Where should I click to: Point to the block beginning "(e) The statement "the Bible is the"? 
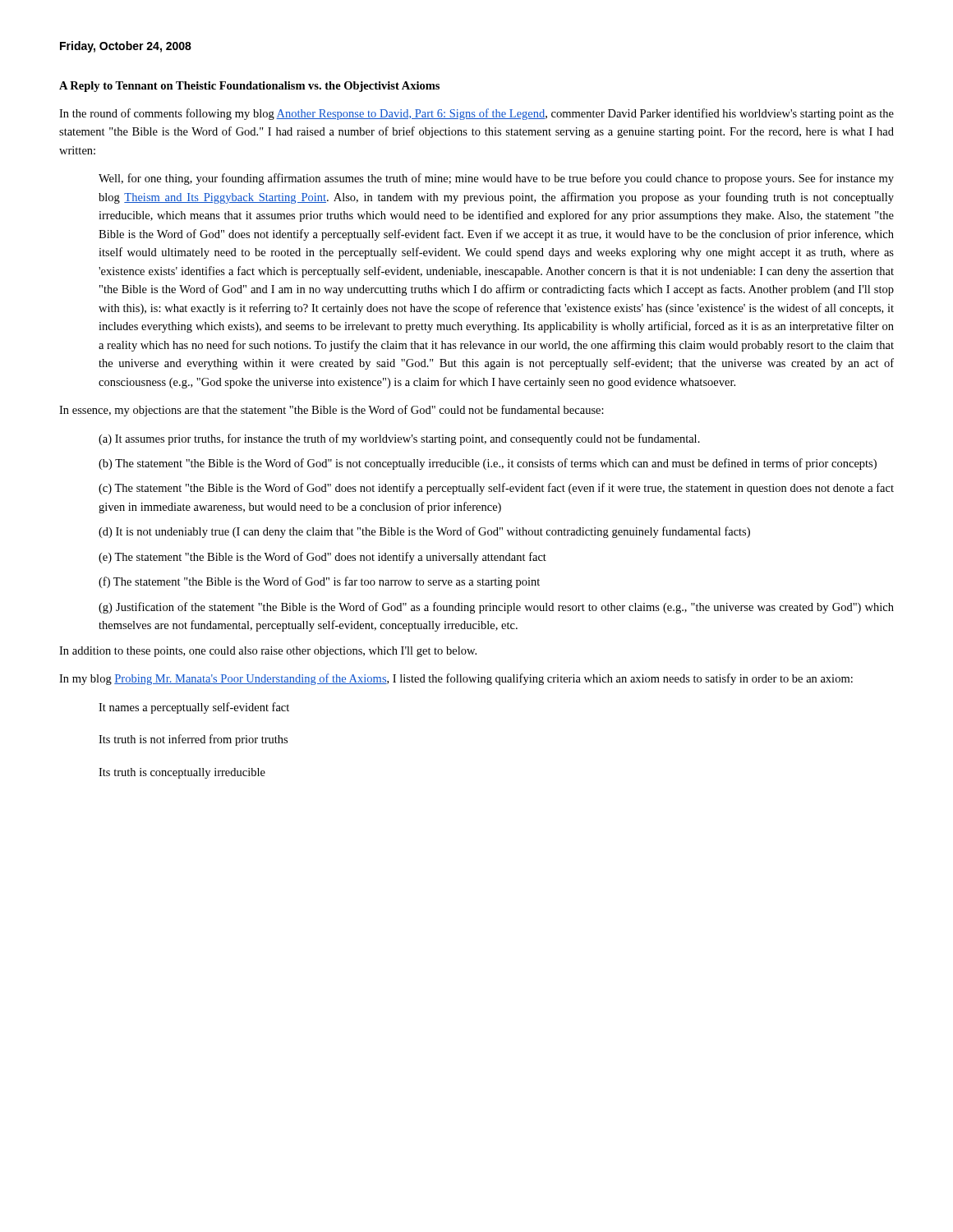coord(322,557)
